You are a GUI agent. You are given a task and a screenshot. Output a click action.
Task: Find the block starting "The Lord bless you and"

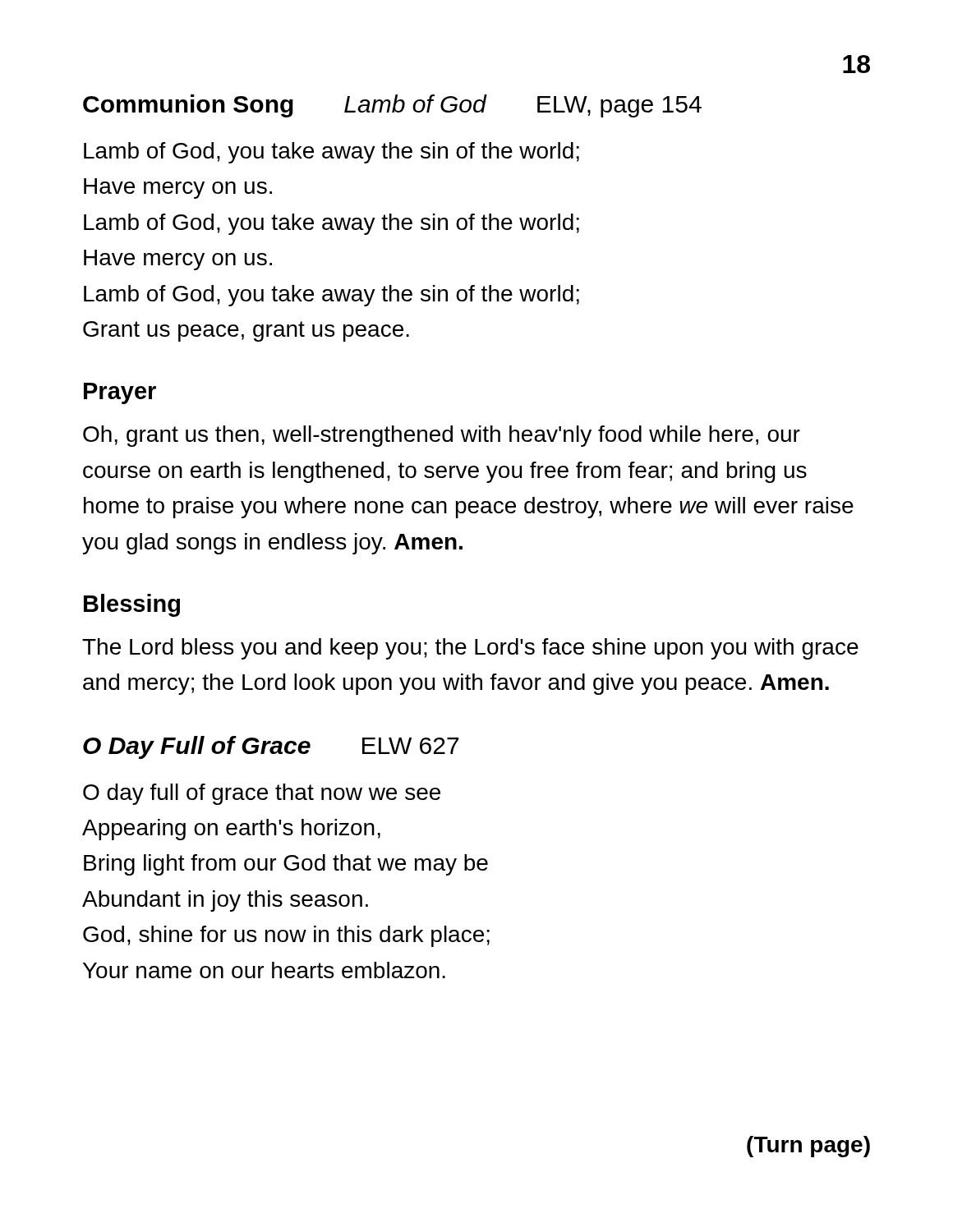(471, 665)
